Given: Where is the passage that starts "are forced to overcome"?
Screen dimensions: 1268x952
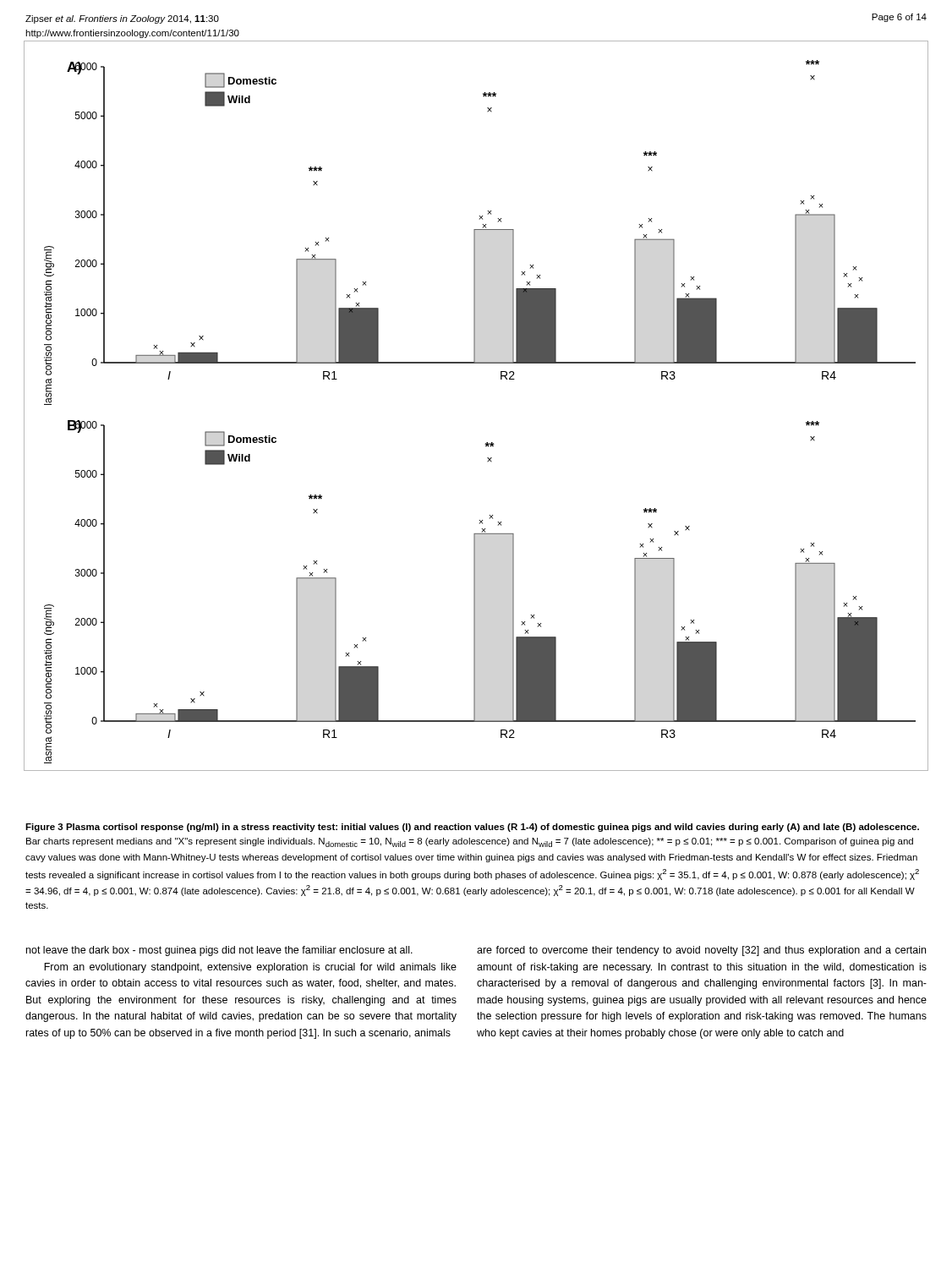Looking at the screenshot, I should [702, 991].
